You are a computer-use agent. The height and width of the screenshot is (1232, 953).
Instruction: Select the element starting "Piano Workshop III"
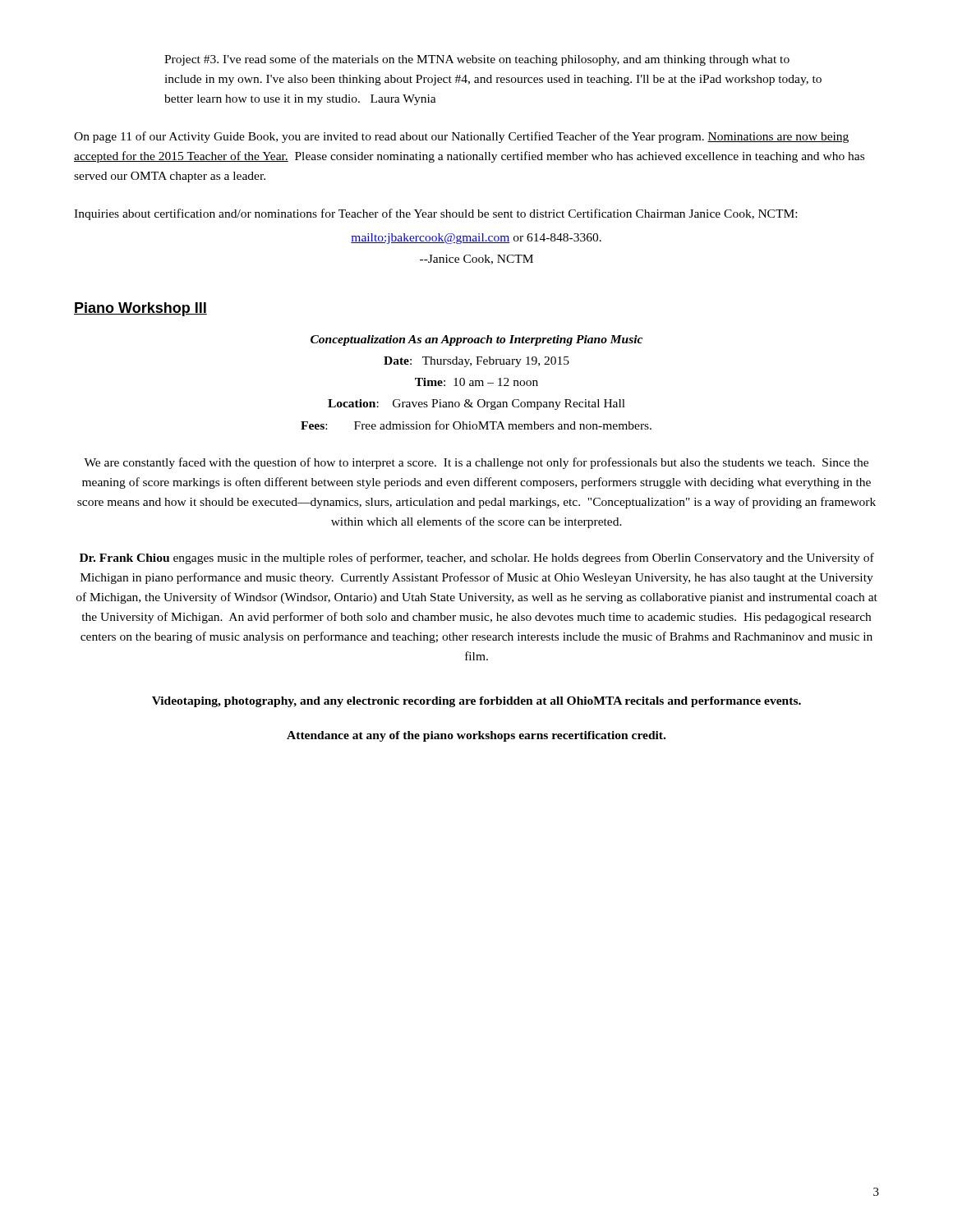click(140, 308)
